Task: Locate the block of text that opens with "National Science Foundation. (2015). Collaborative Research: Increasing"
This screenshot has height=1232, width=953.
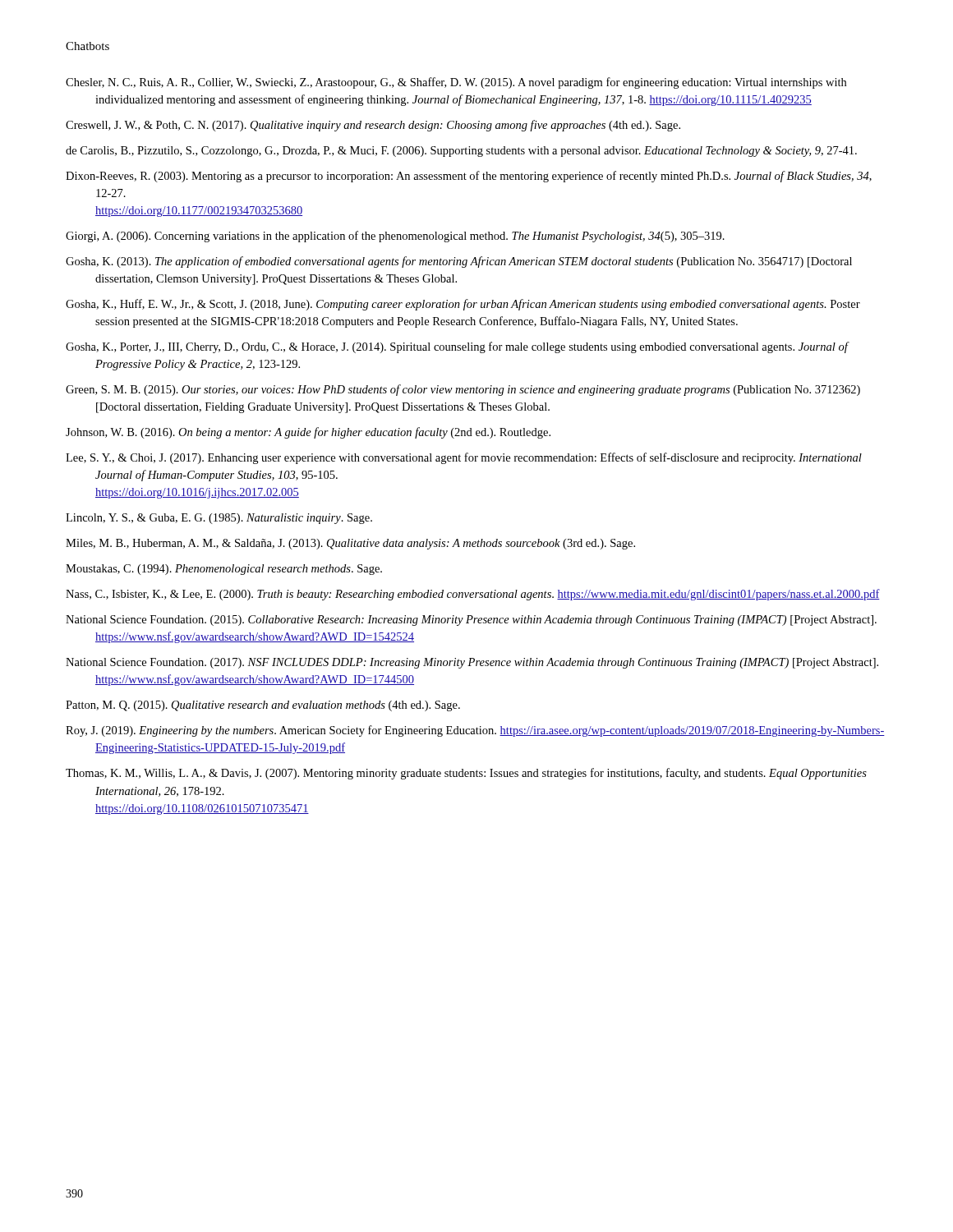Action: (x=471, y=628)
